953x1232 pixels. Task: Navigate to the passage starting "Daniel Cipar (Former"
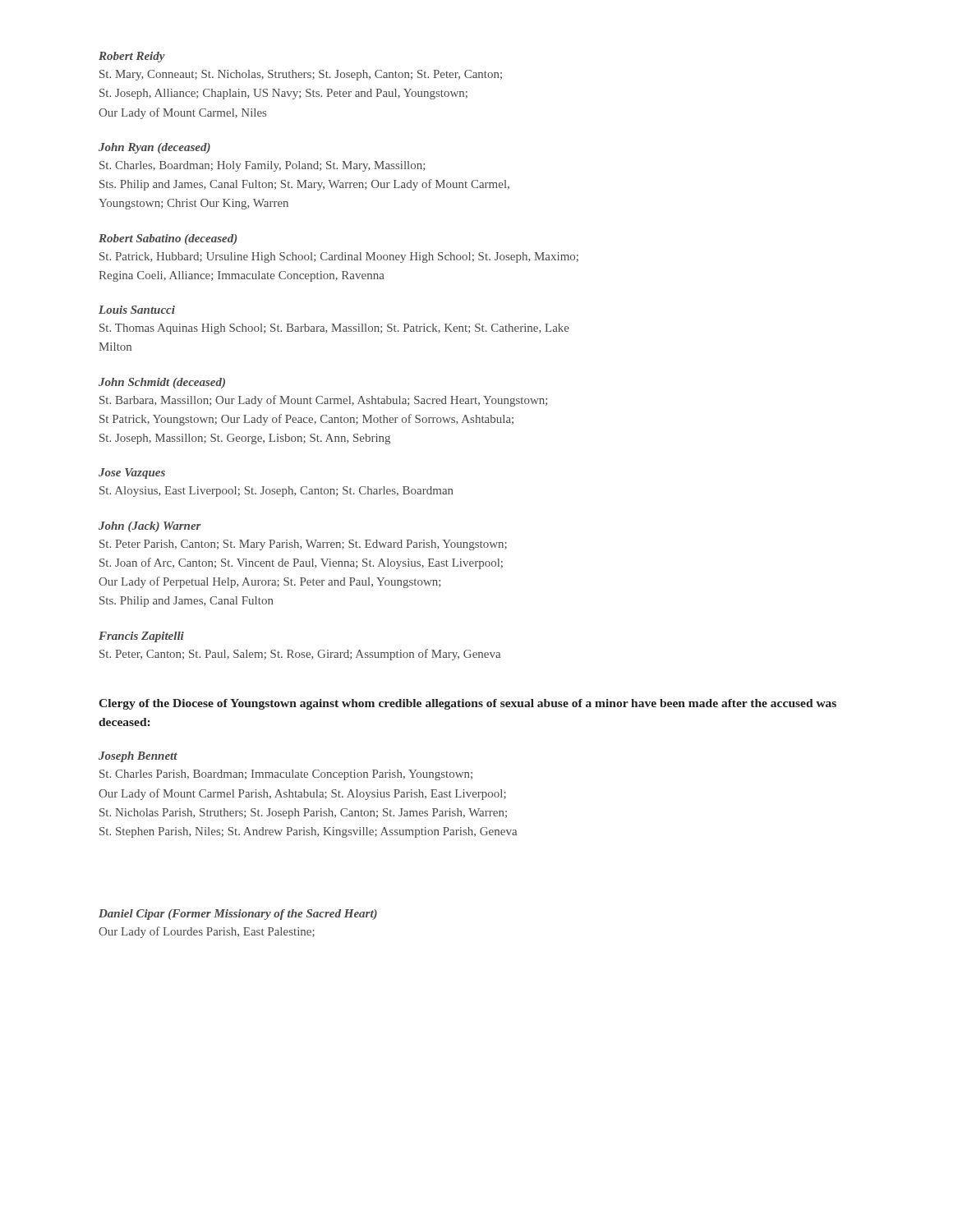(x=238, y=915)
